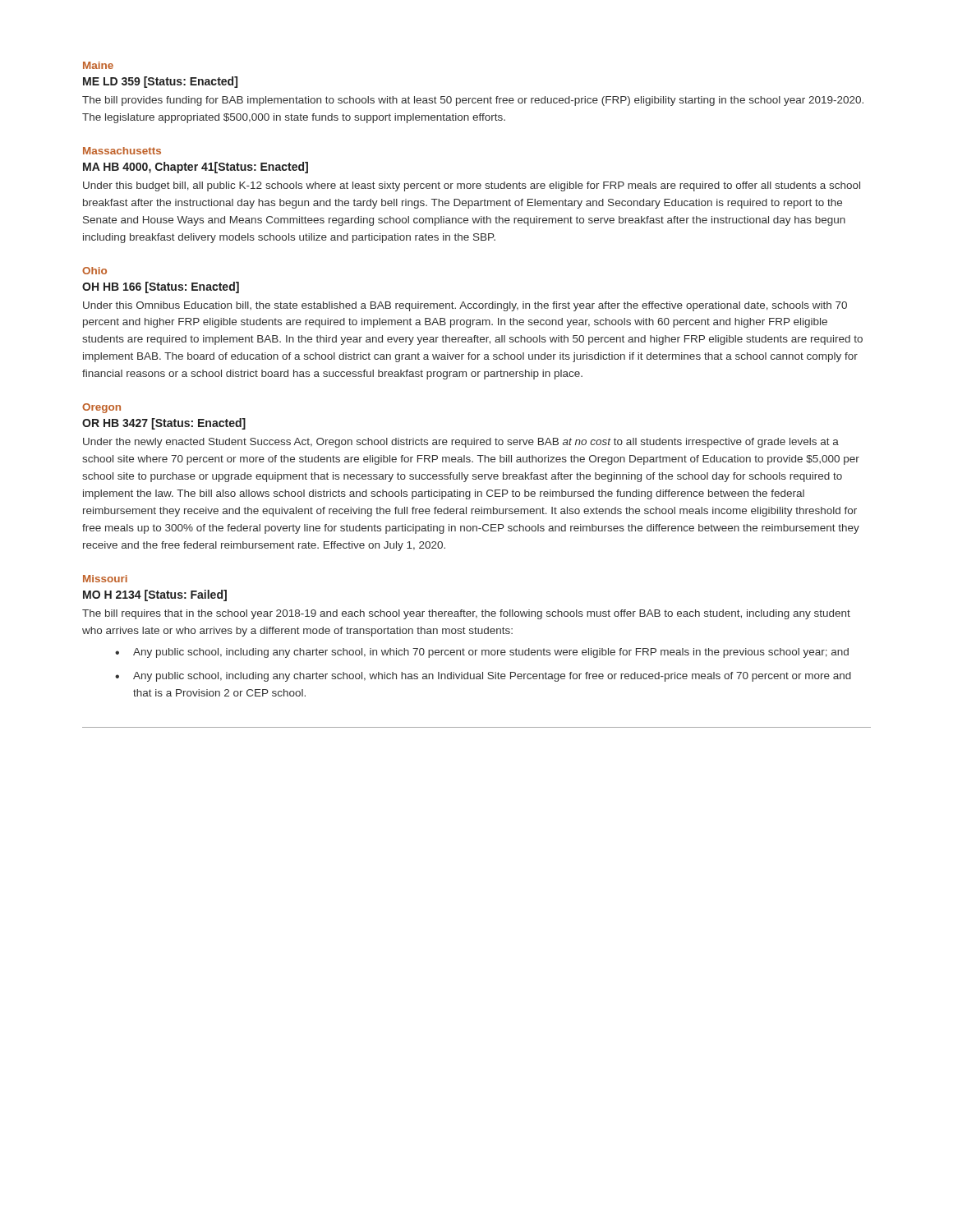Image resolution: width=953 pixels, height=1232 pixels.
Task: Locate the text "OH HB 166 [Status: Enacted]"
Action: (x=161, y=286)
